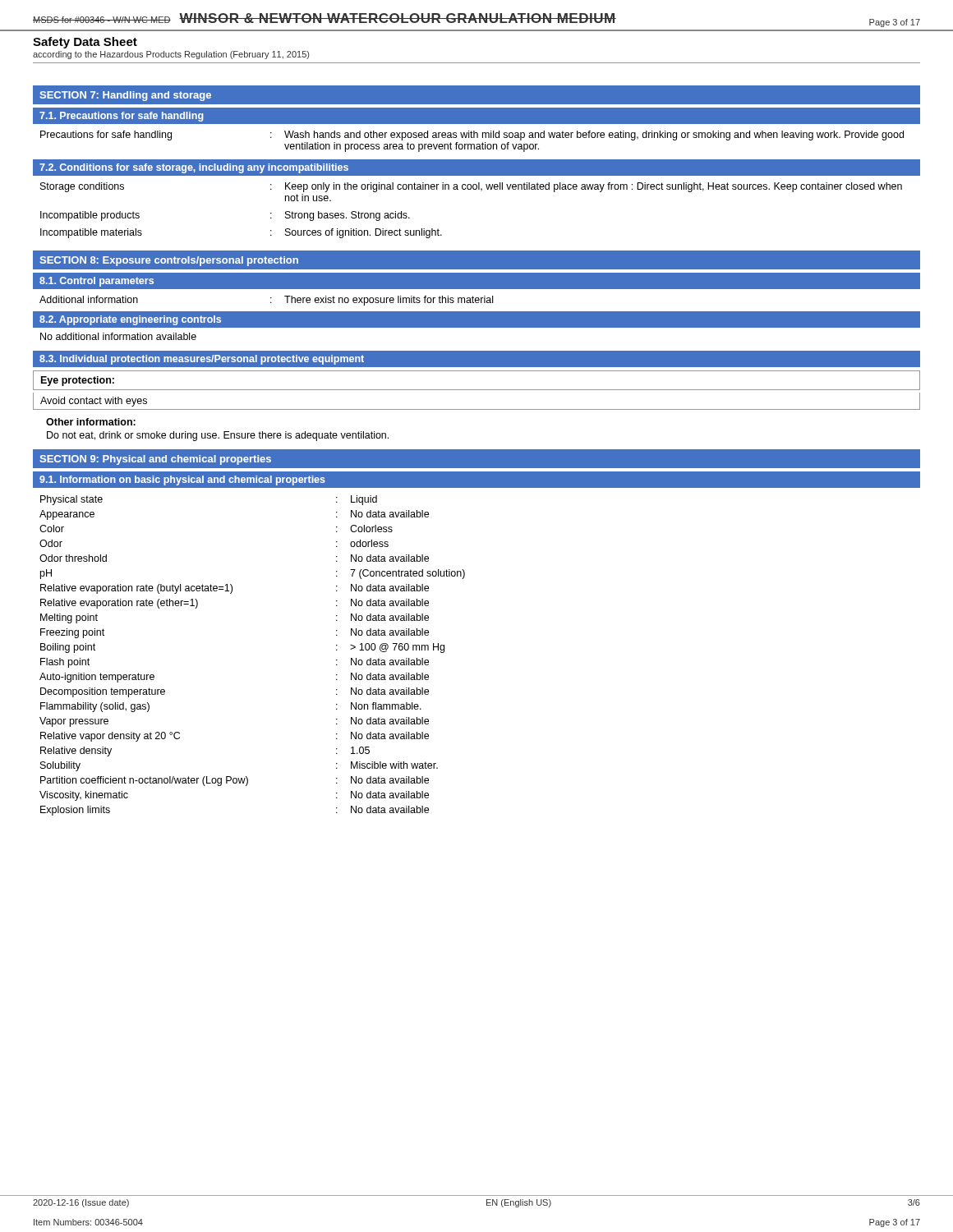Select the element starting "SECTION 8: Exposure controls/personal protection"

pyautogui.click(x=169, y=260)
